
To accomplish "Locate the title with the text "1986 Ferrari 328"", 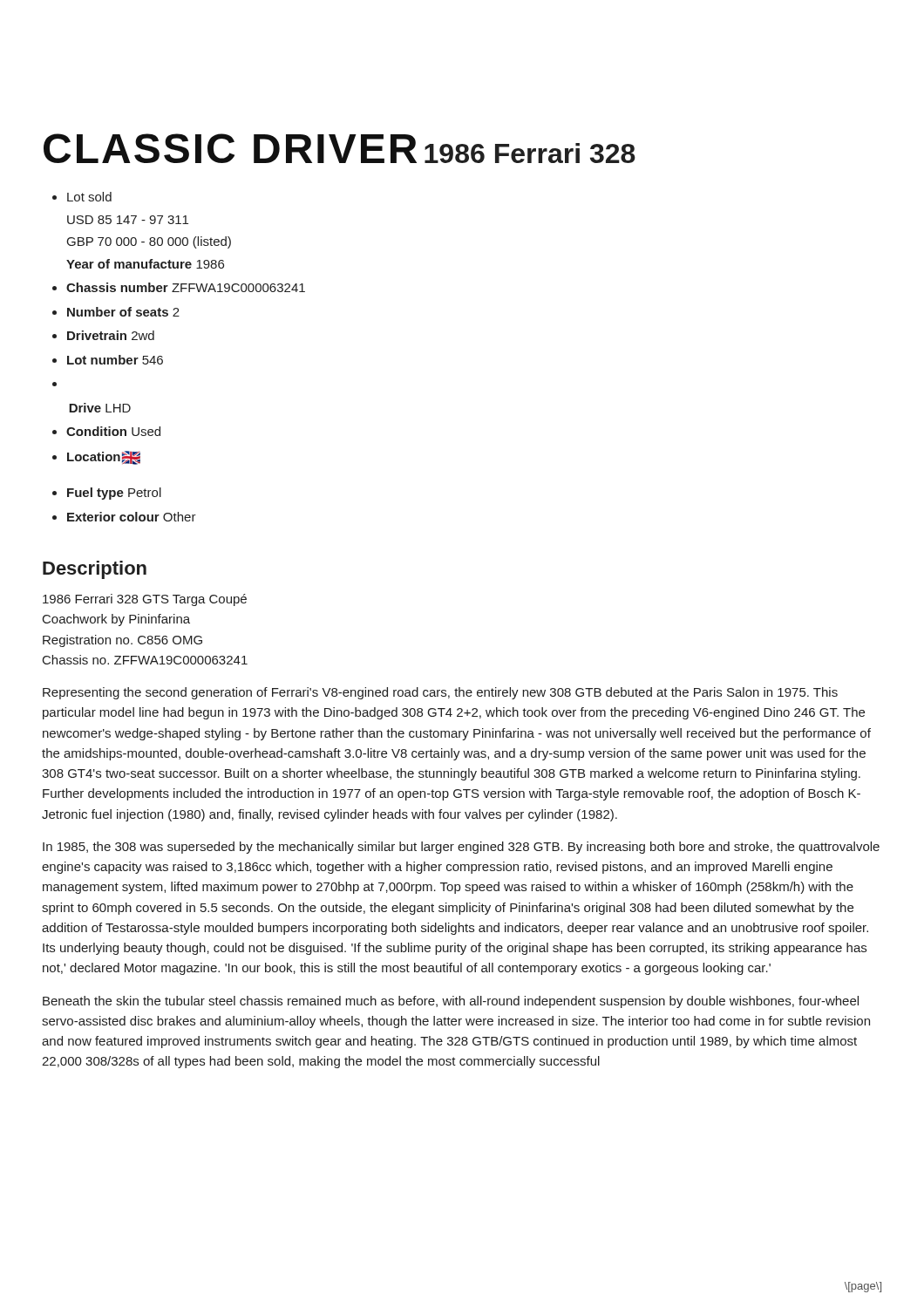I will coord(529,154).
